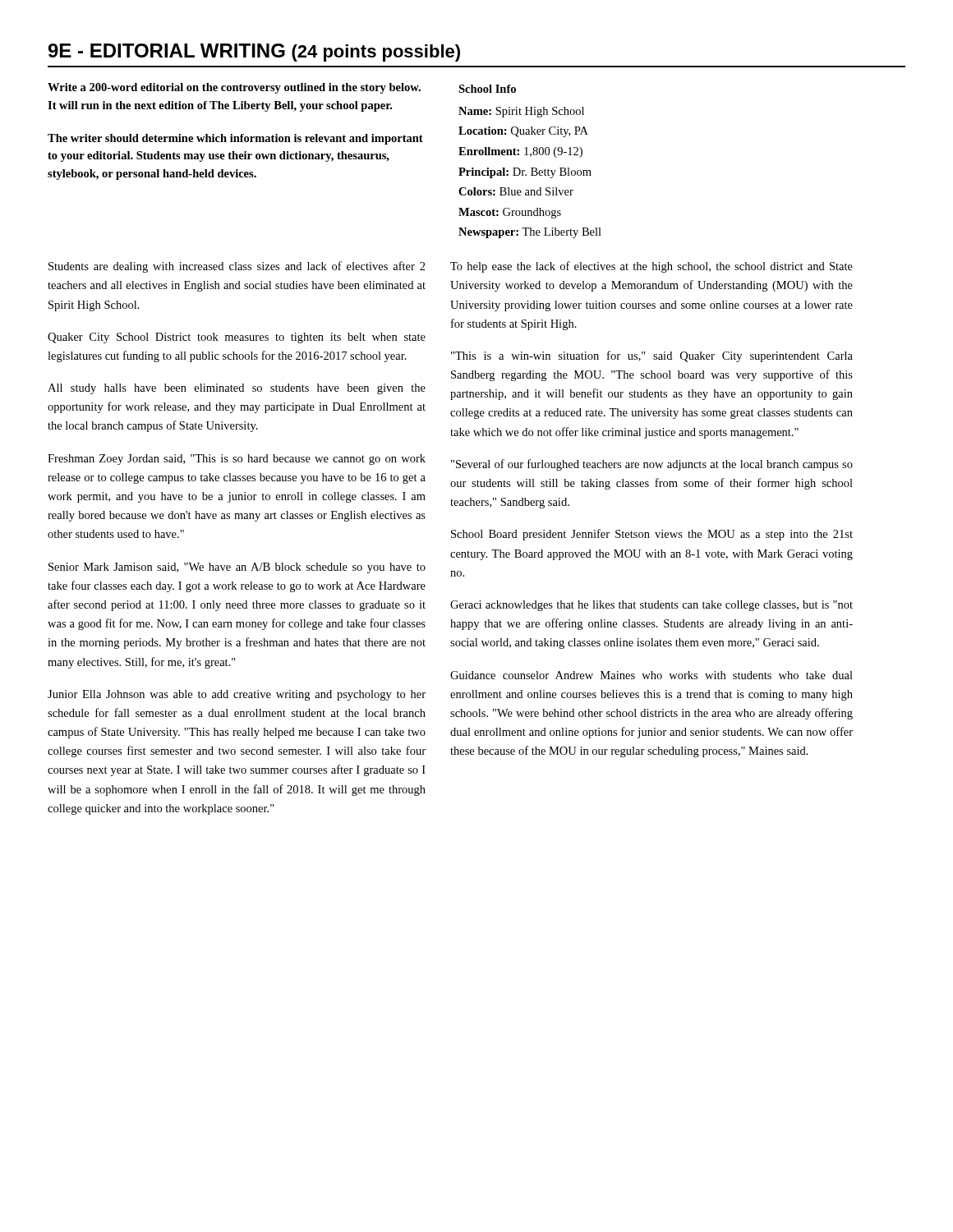This screenshot has height=1232, width=953.
Task: Locate the element starting "Quaker City School District took measures to"
Action: click(x=237, y=346)
